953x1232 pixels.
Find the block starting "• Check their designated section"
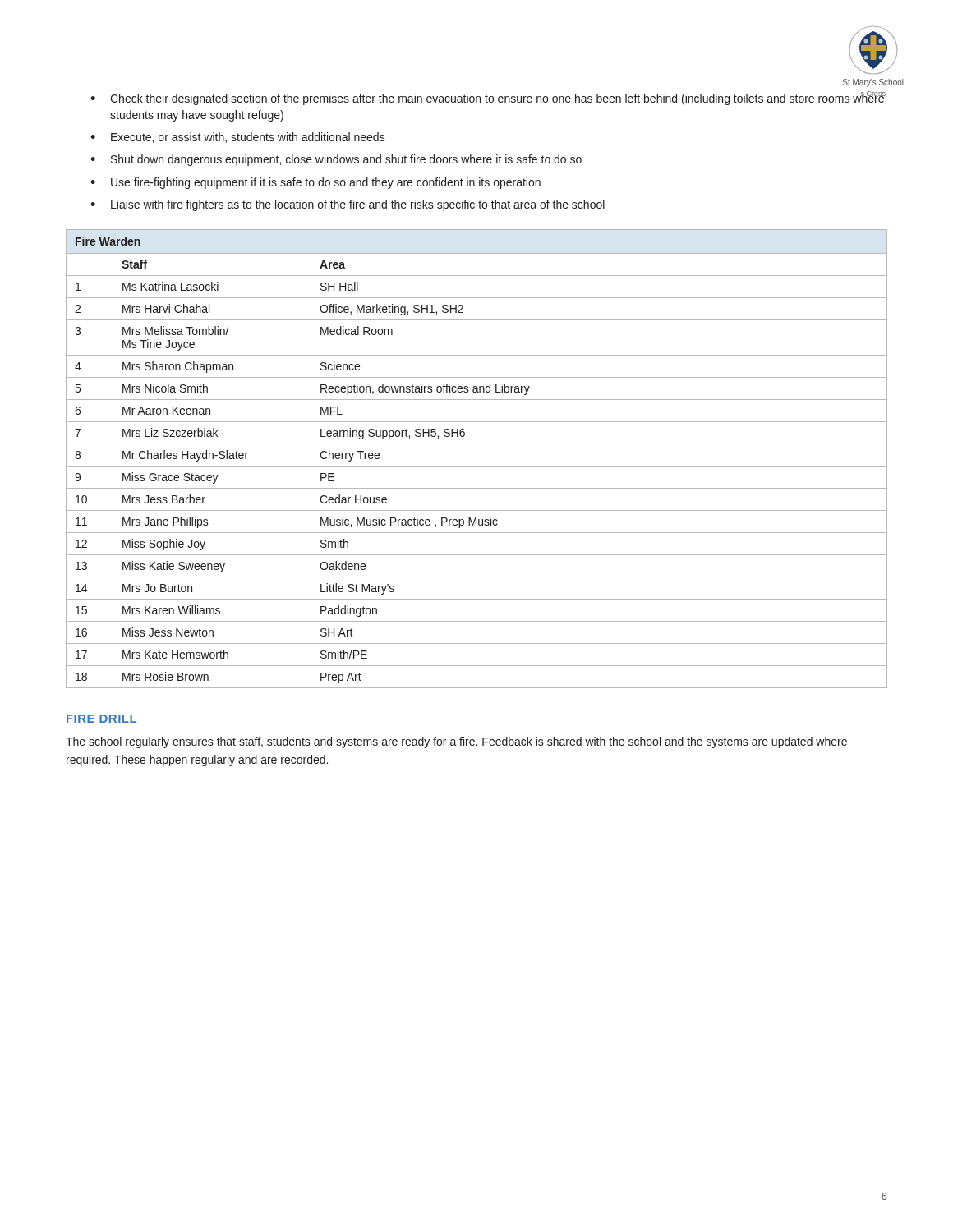coord(489,107)
